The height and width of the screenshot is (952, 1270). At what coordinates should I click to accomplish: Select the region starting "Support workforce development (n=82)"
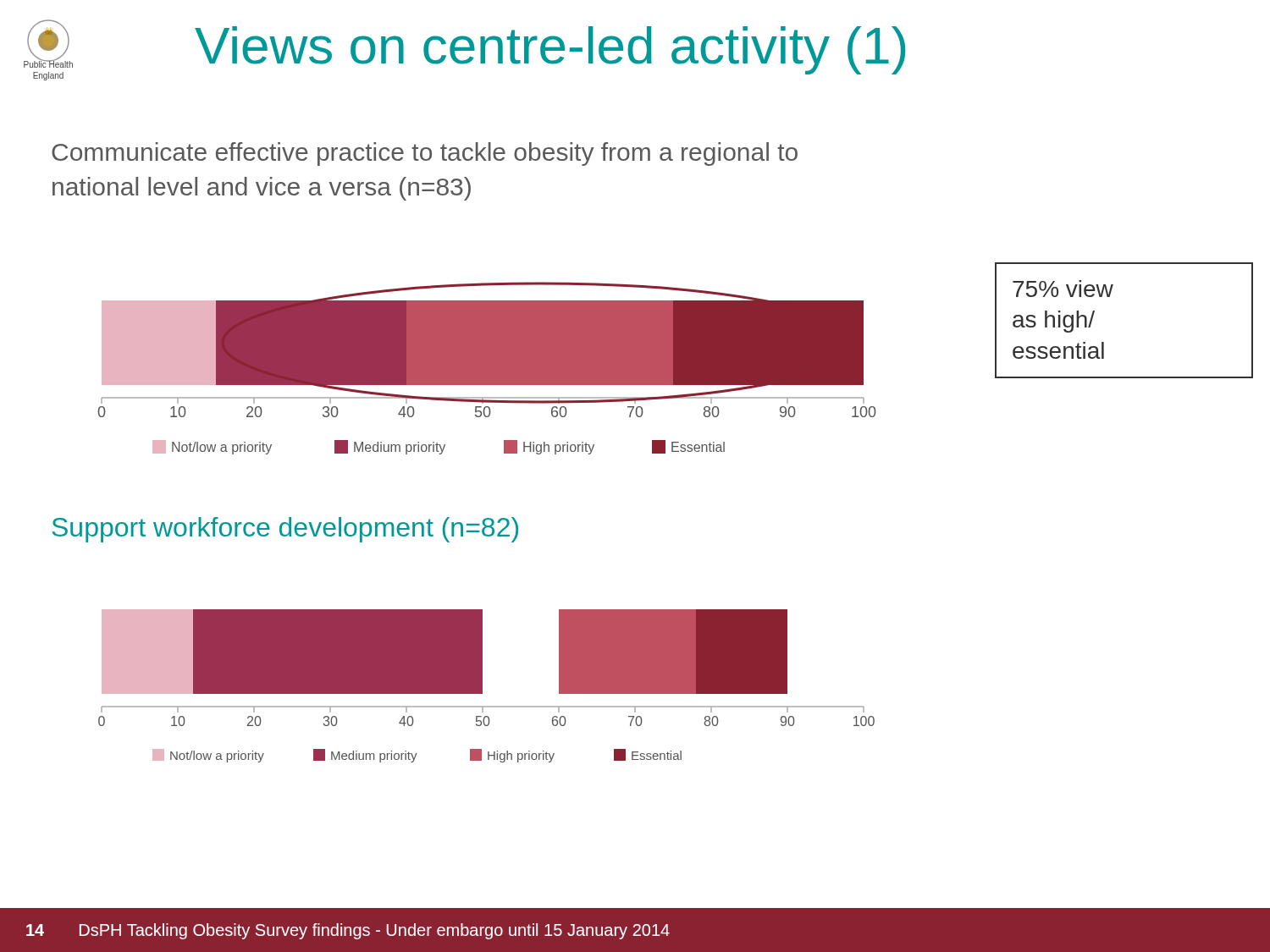(285, 527)
